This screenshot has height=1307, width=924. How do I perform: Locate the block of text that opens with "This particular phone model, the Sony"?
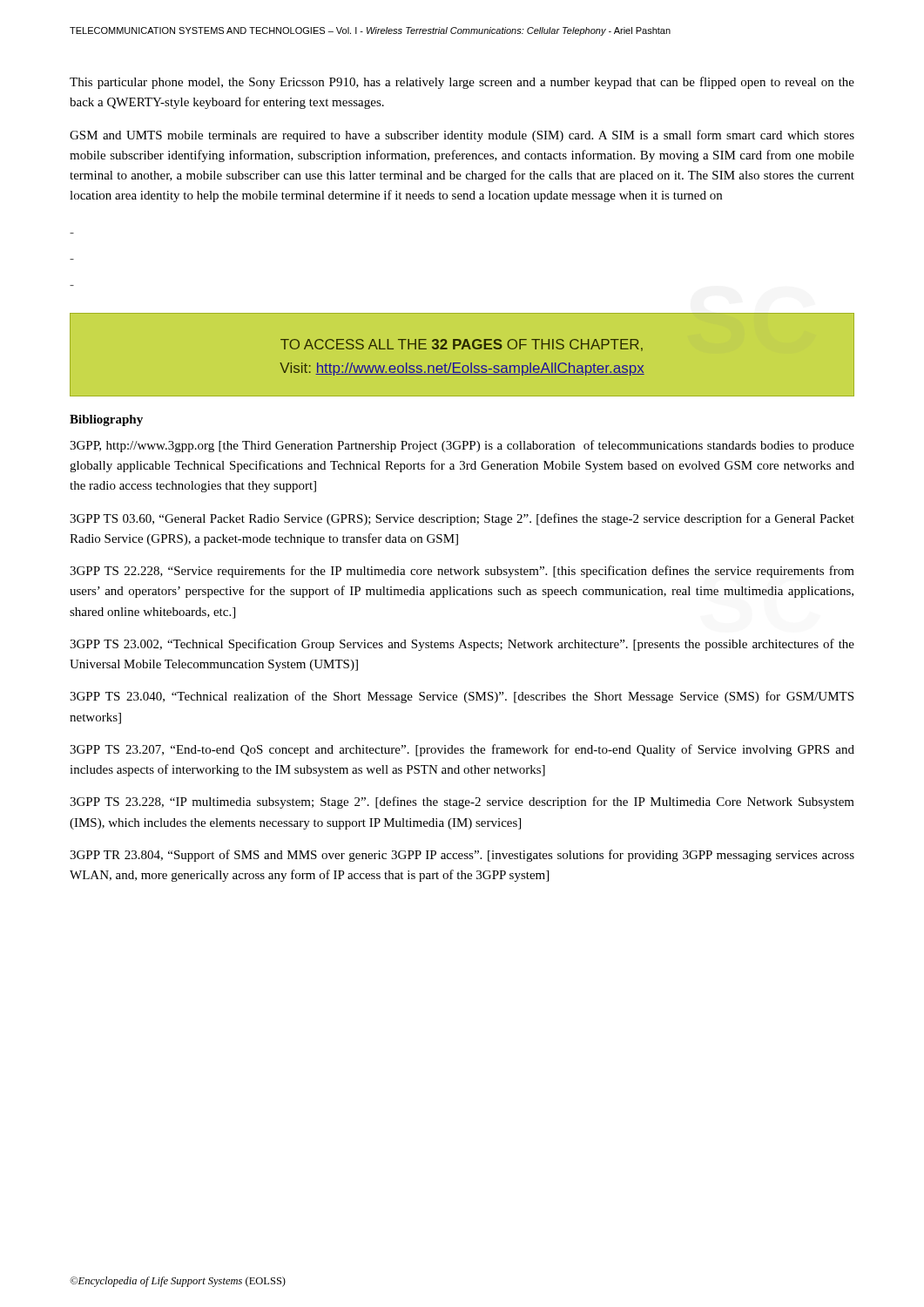[x=462, y=92]
